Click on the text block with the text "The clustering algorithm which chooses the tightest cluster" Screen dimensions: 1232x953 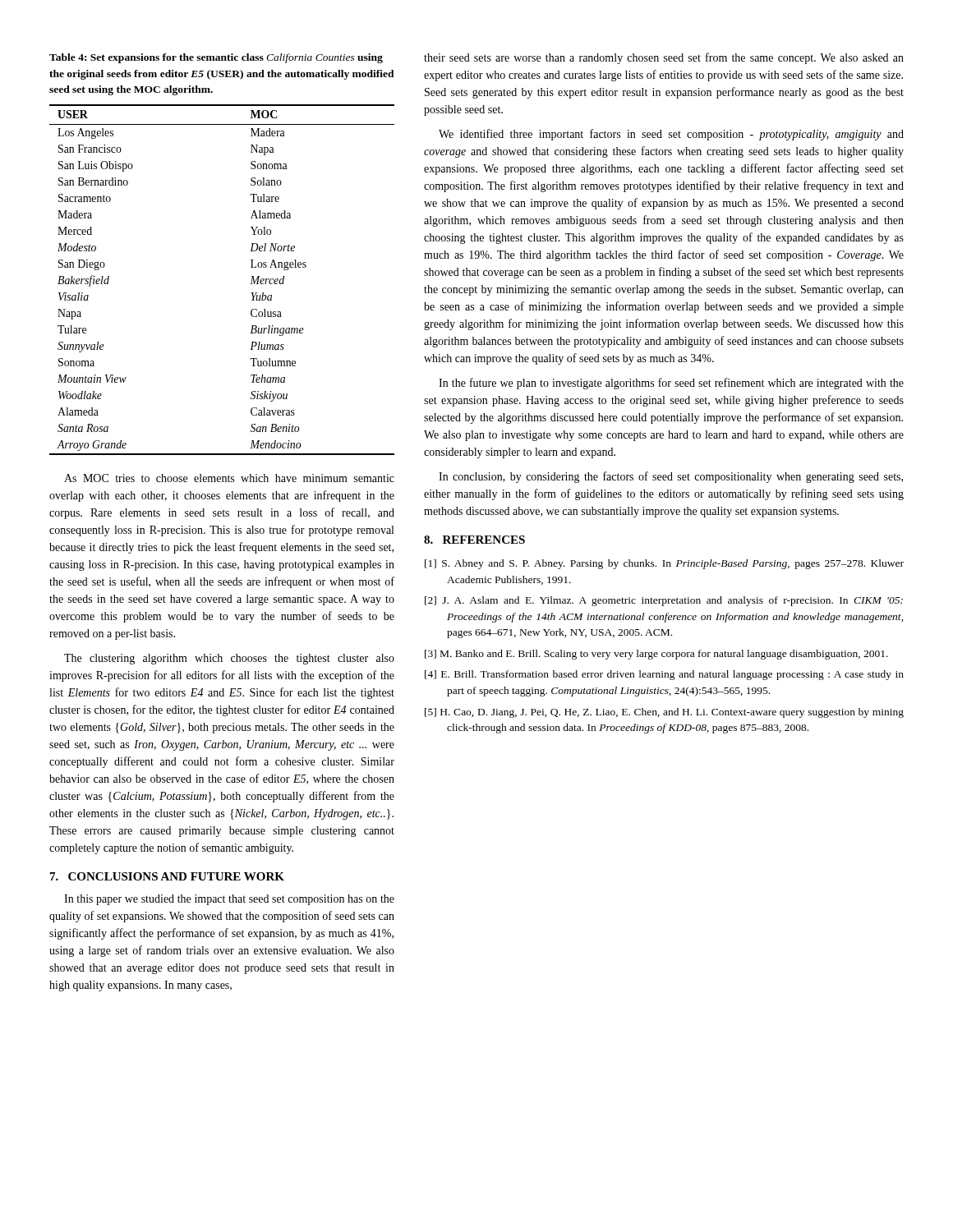[222, 753]
